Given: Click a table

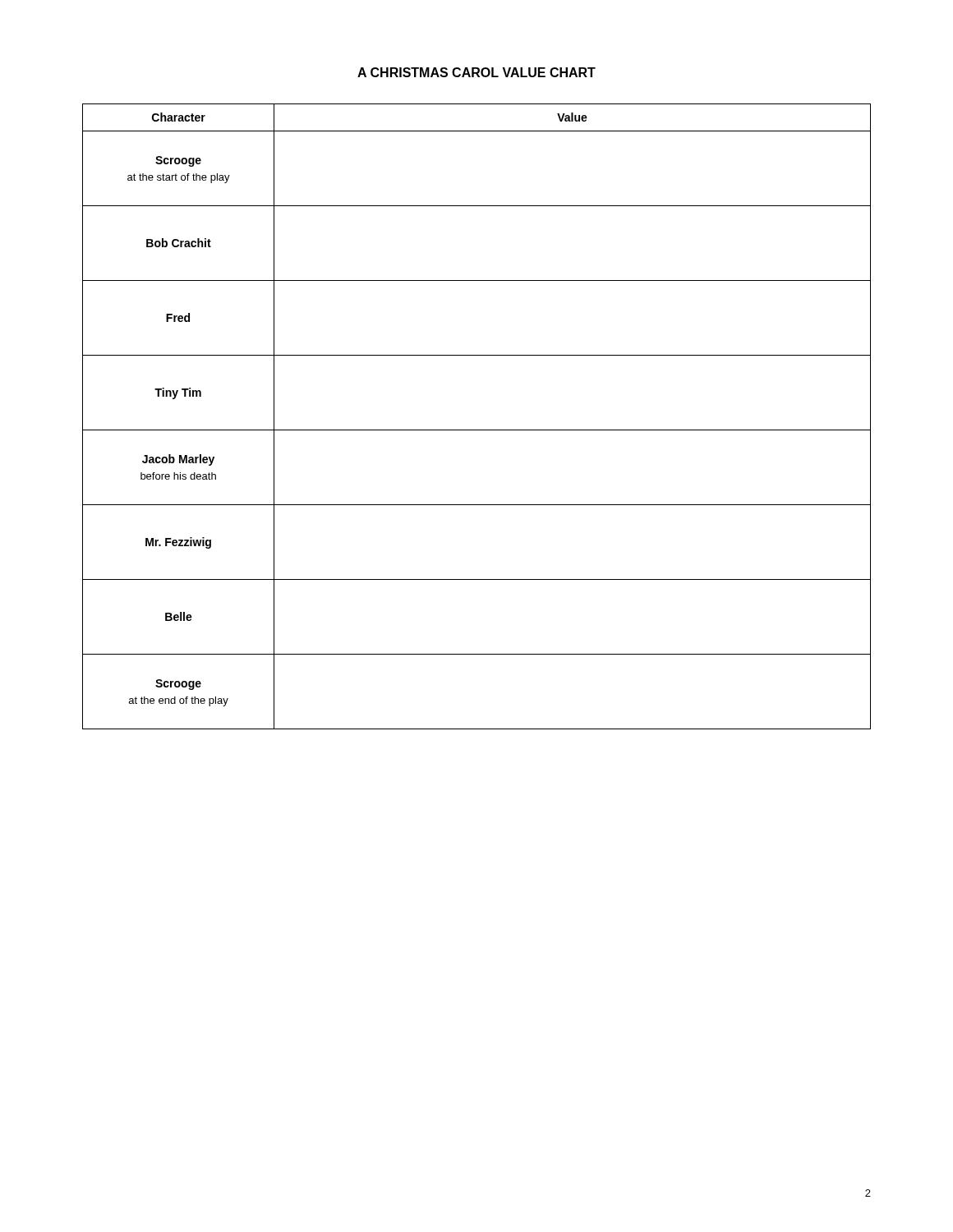Looking at the screenshot, I should (x=476, y=416).
